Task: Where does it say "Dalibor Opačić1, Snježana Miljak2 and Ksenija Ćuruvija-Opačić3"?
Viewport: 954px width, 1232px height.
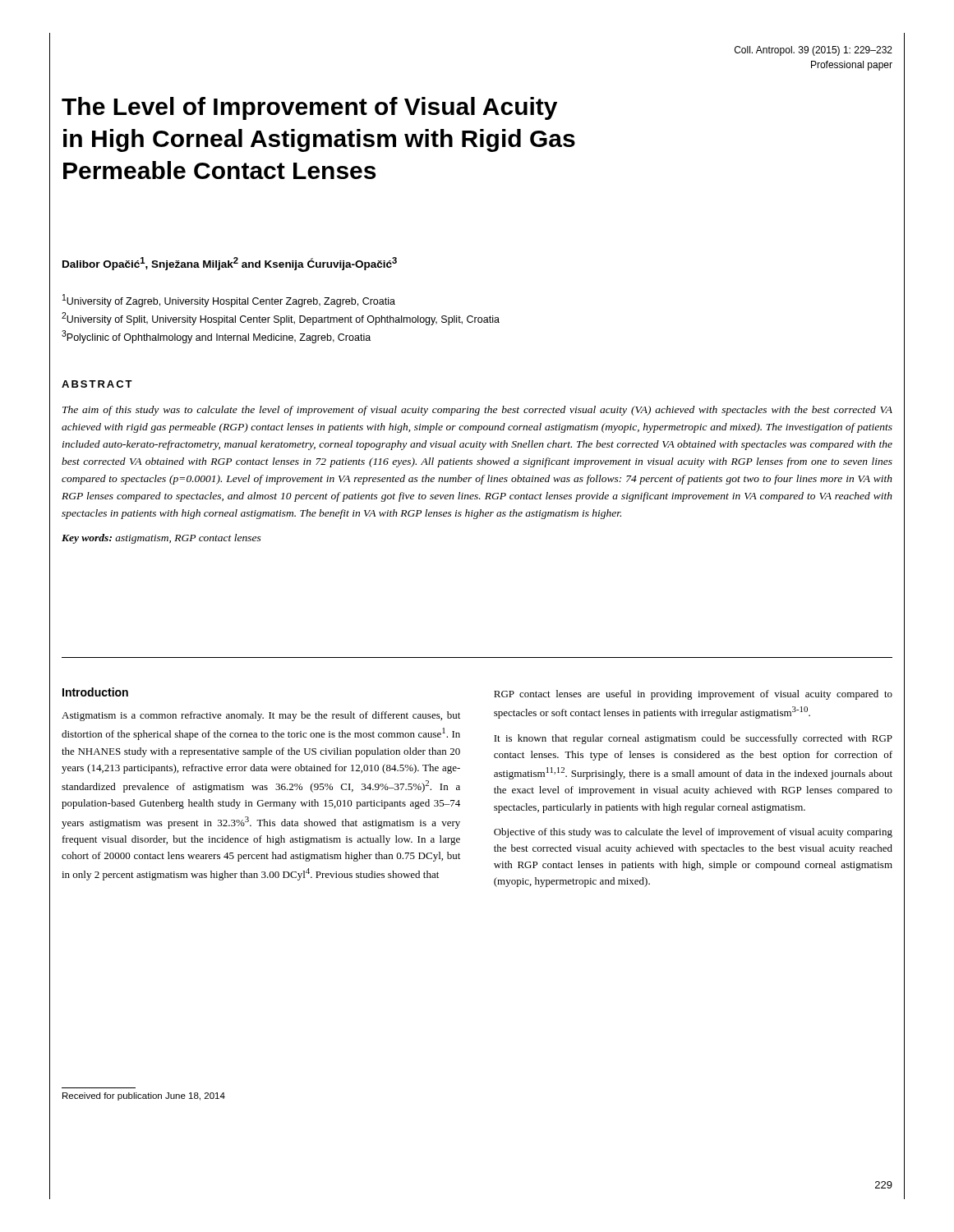Action: point(230,264)
